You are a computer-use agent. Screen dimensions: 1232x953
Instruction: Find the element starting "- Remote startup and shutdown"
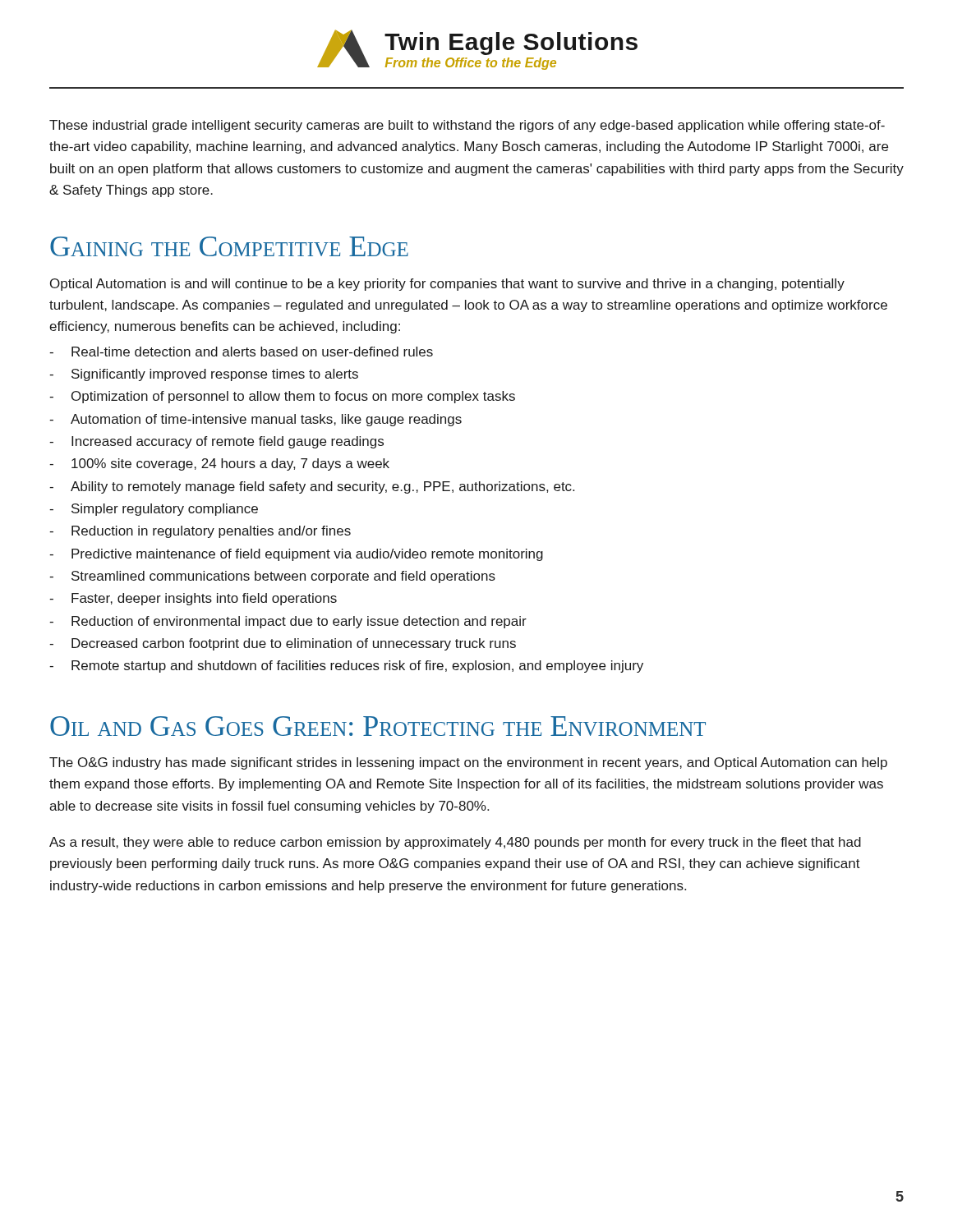click(x=476, y=667)
